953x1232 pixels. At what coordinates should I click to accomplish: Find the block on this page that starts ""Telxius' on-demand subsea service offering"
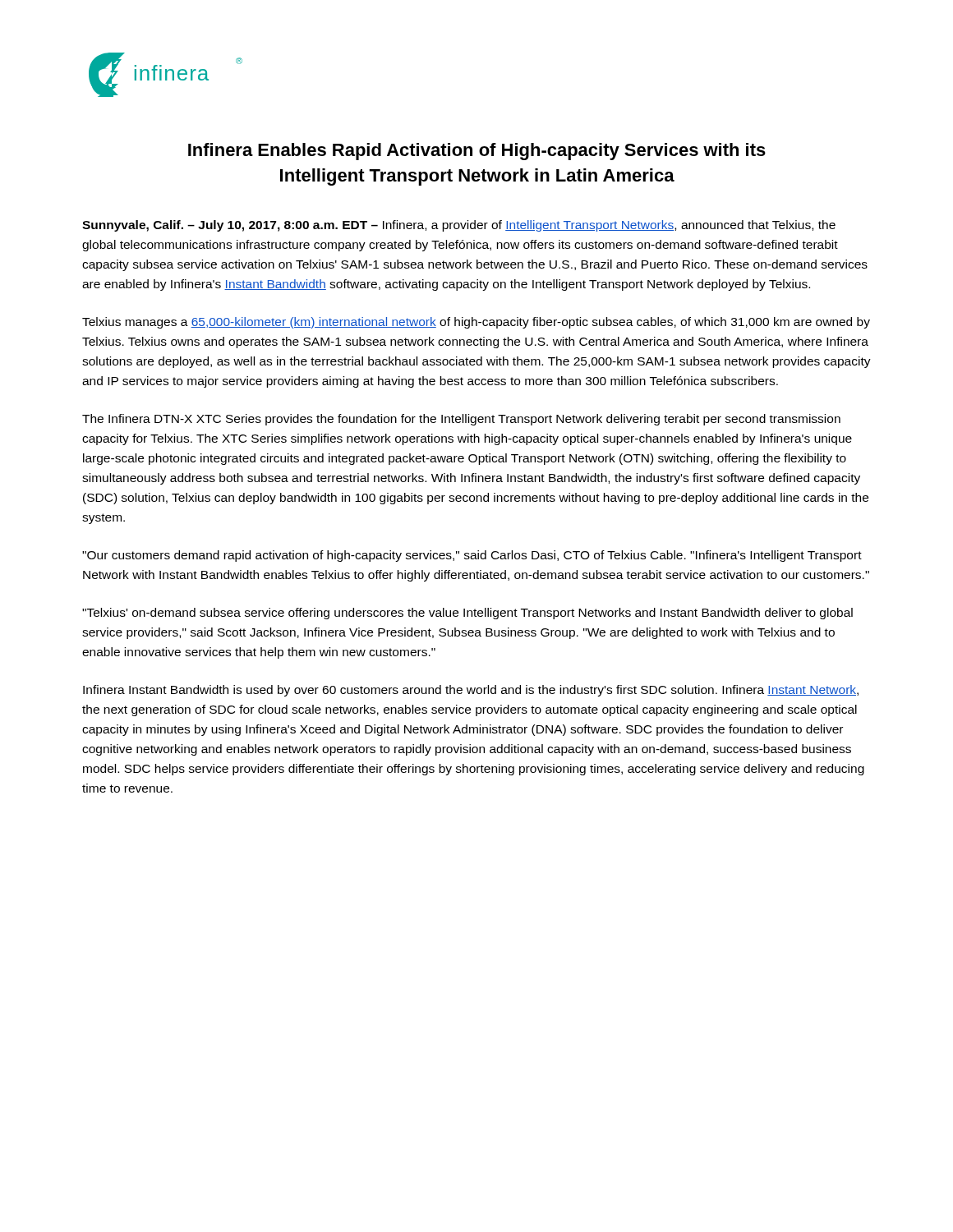coord(468,632)
